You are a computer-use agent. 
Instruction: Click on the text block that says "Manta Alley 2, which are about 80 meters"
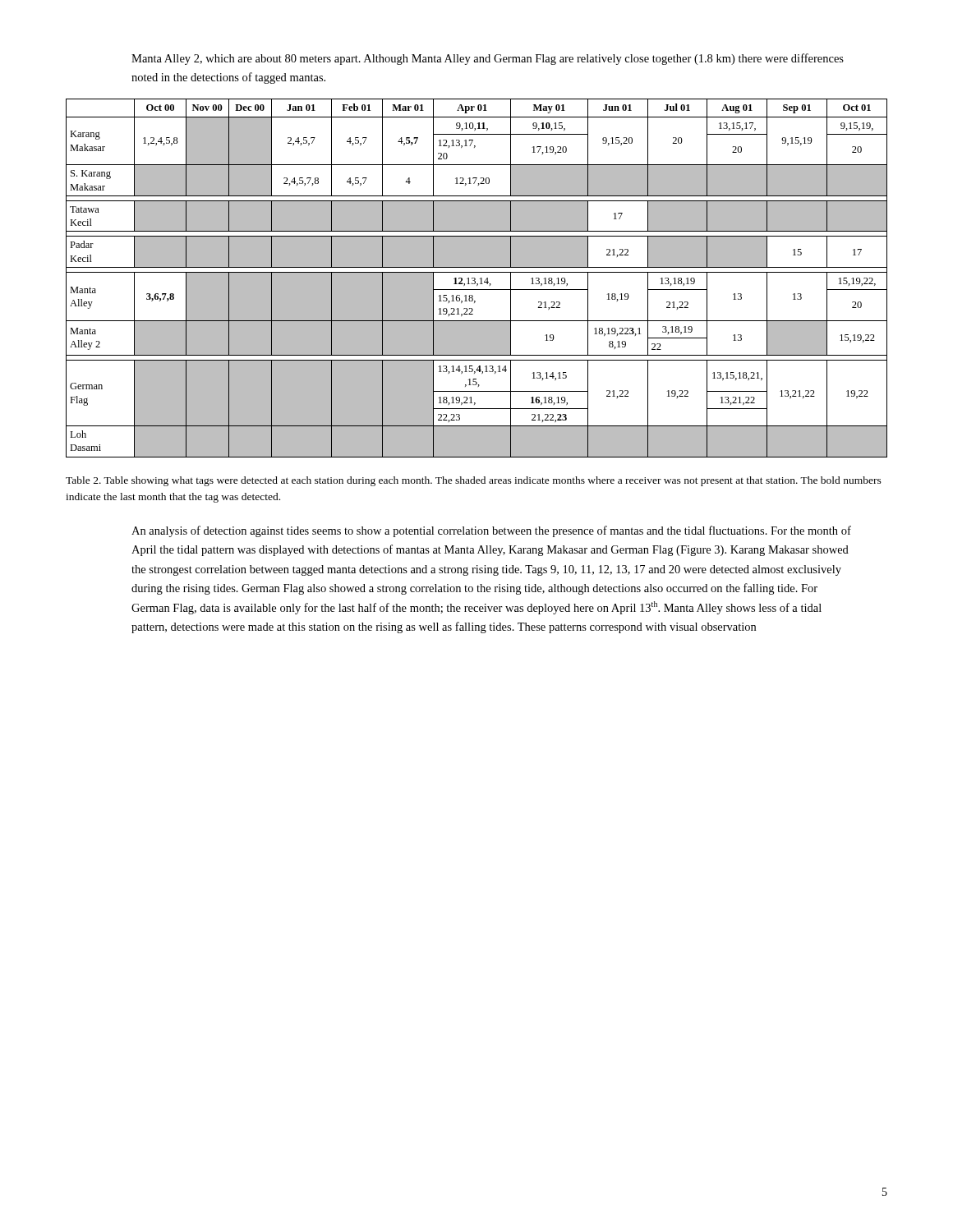(x=488, y=68)
